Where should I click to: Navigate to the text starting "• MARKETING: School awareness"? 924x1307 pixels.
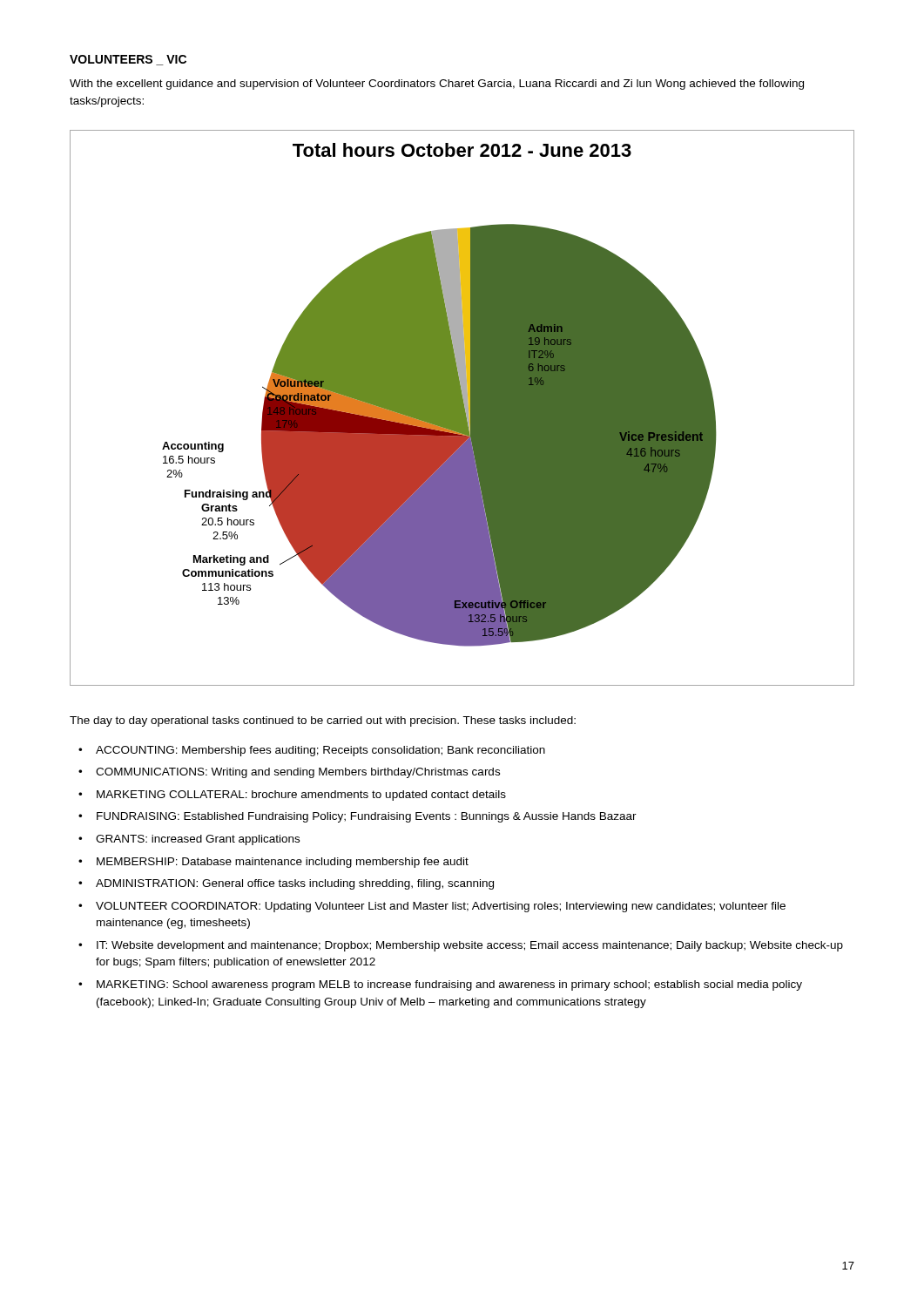click(440, 992)
